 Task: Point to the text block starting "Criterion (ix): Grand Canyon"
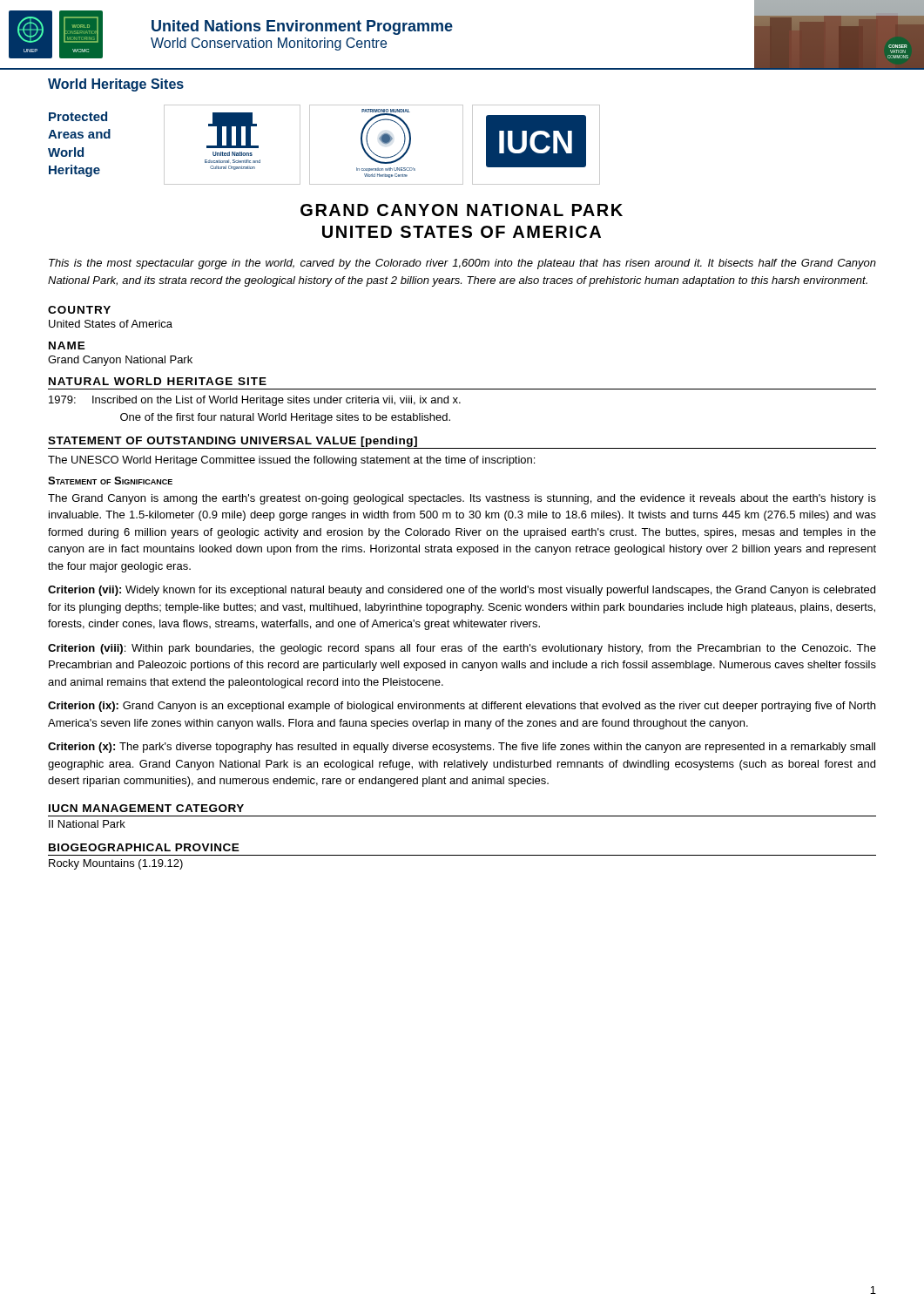[x=462, y=714]
